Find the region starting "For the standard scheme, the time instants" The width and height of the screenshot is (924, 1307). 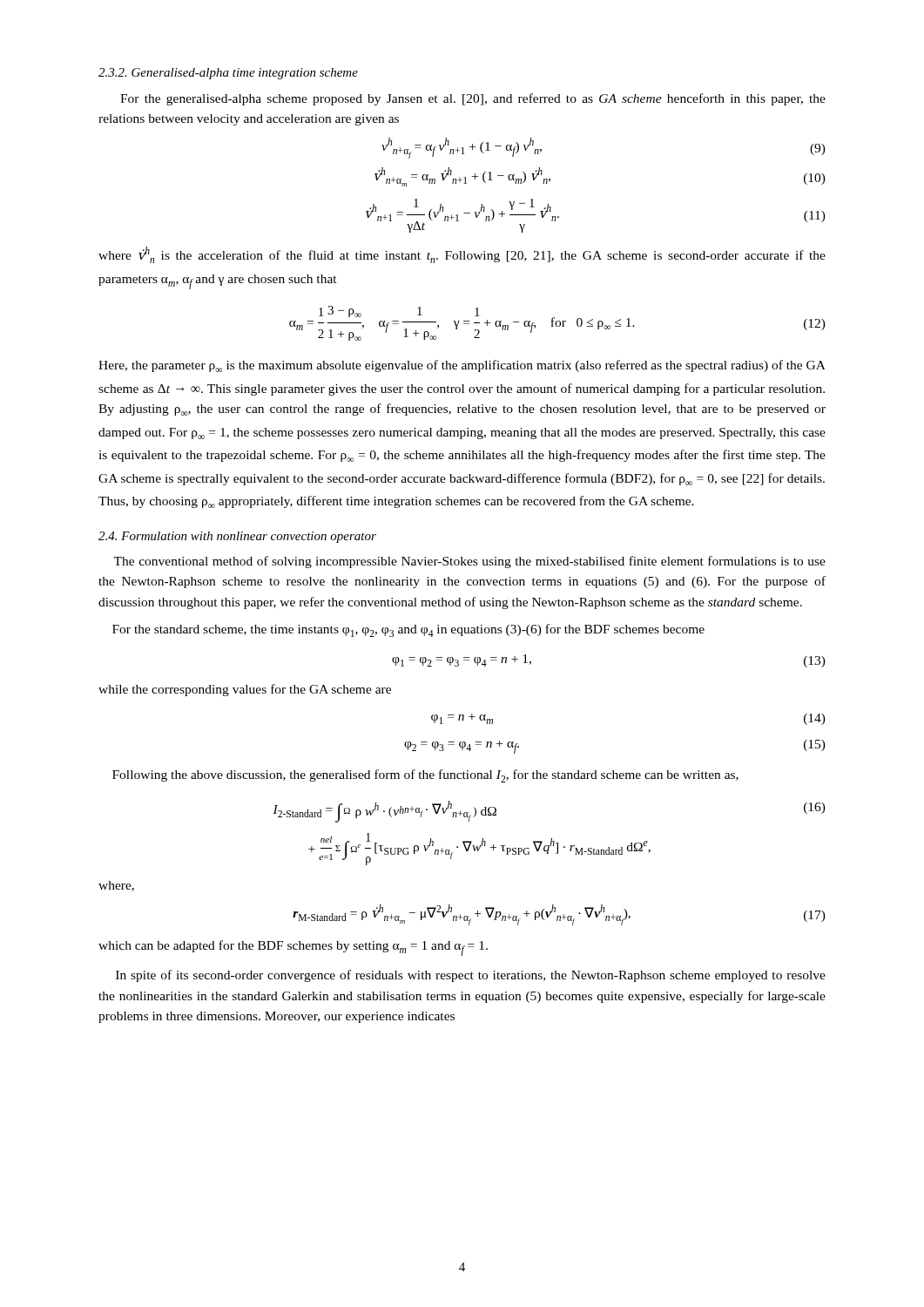click(x=402, y=630)
